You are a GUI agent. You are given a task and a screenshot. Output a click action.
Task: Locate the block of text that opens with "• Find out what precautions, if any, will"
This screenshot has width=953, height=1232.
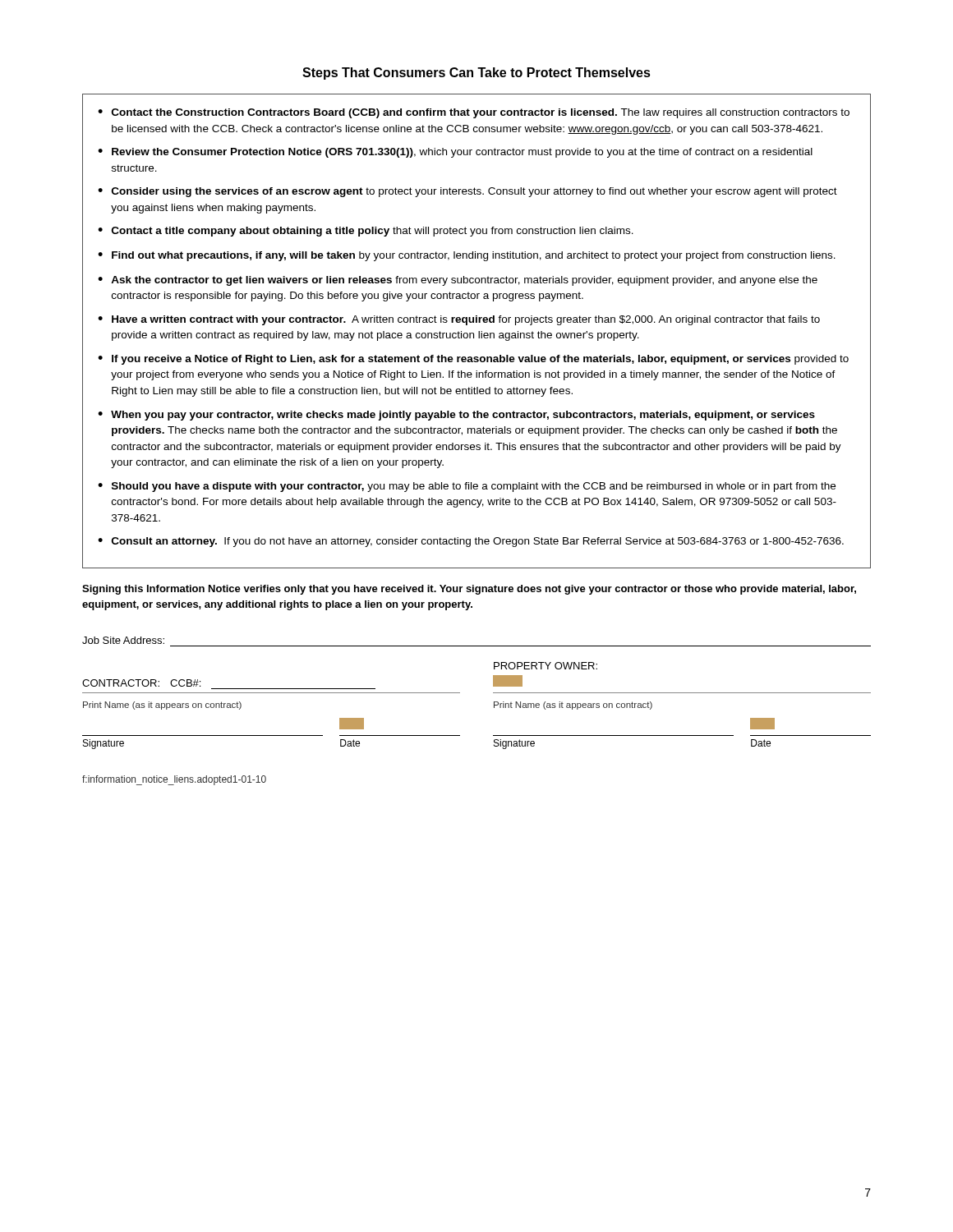click(476, 256)
